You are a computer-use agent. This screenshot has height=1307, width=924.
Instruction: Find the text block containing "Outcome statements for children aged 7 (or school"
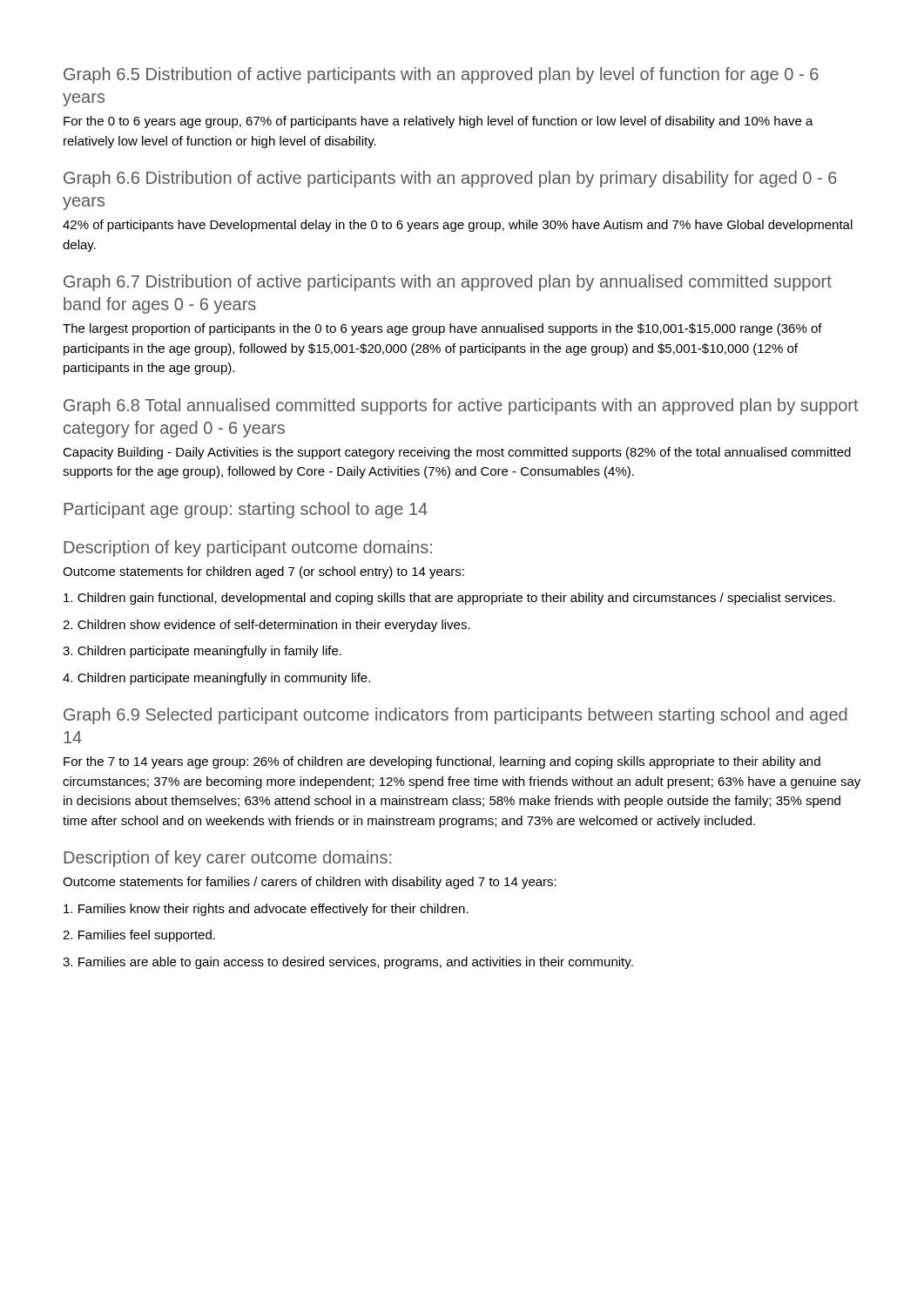click(x=264, y=571)
